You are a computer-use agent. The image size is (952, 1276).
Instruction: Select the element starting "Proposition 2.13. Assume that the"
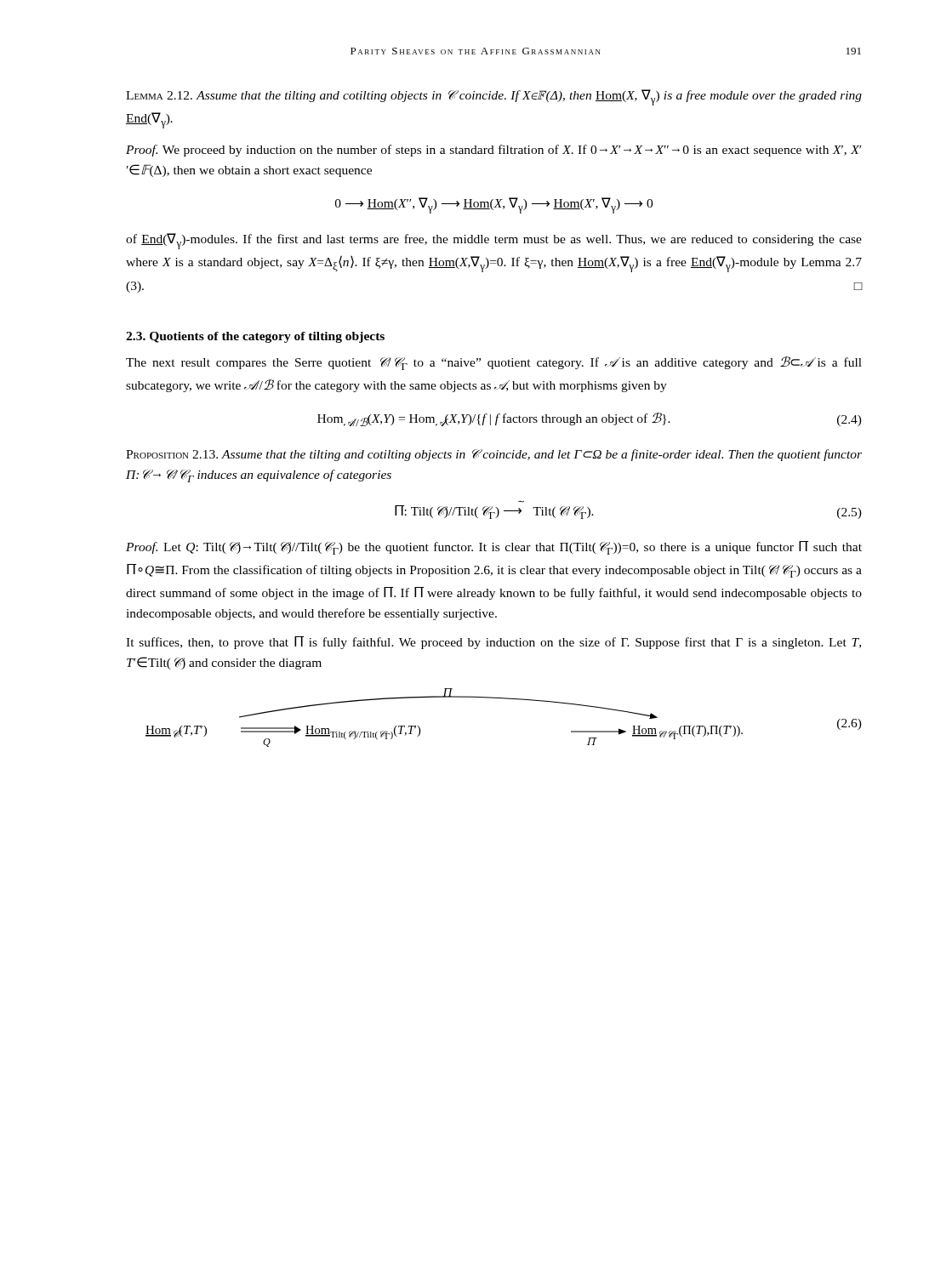click(x=494, y=466)
